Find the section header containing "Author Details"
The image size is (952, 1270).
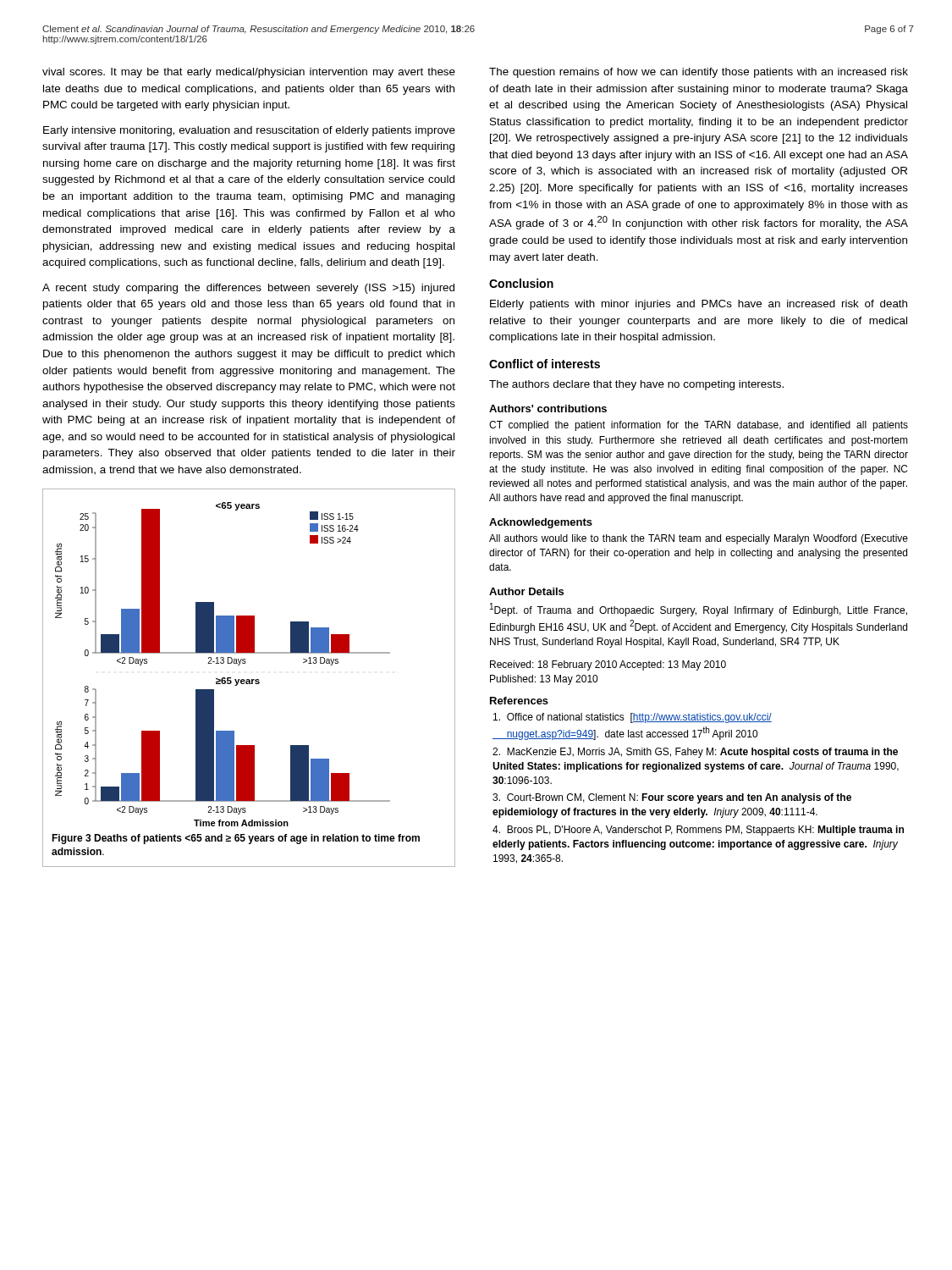coord(527,591)
